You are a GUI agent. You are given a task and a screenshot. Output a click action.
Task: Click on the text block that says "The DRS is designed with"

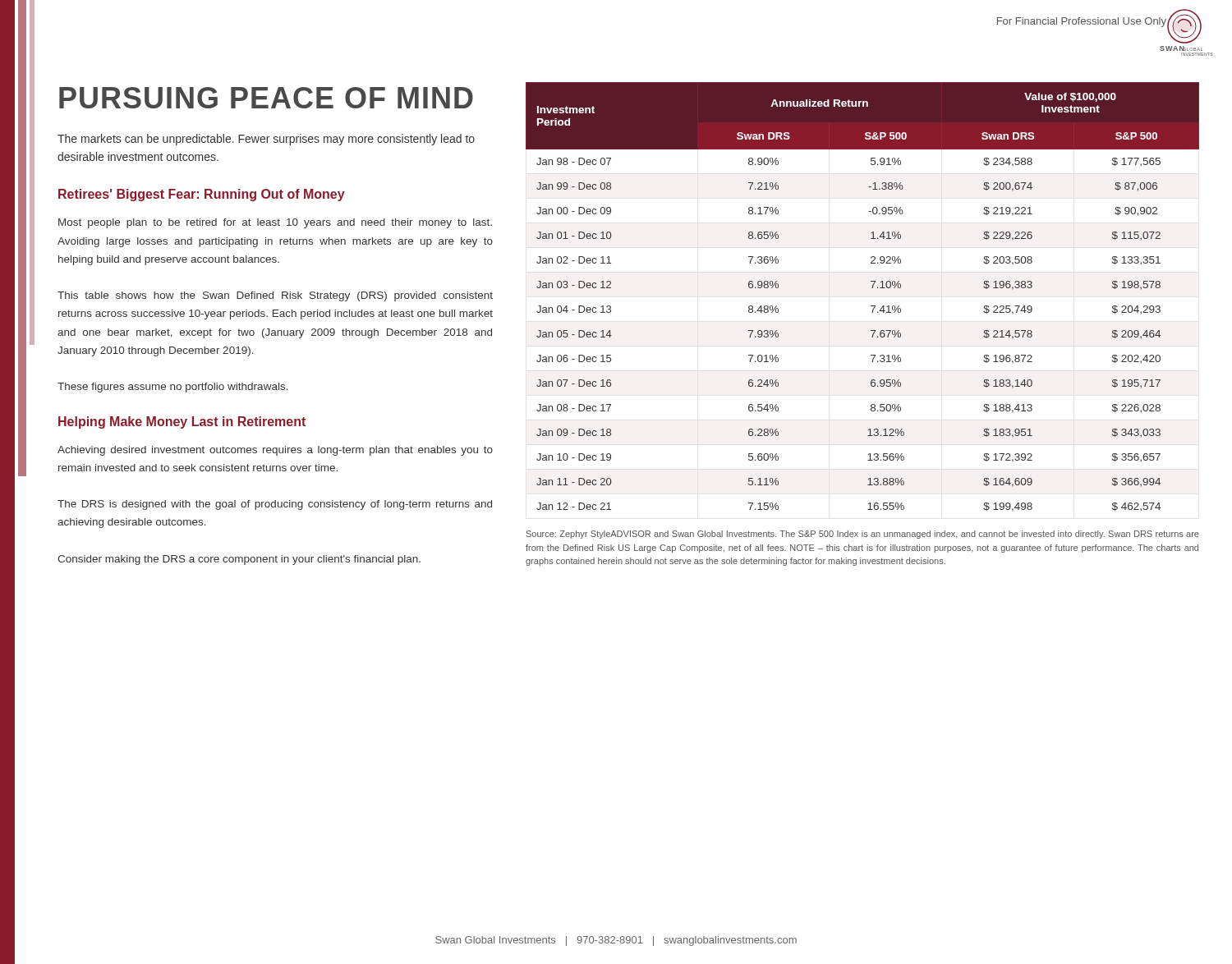(275, 513)
